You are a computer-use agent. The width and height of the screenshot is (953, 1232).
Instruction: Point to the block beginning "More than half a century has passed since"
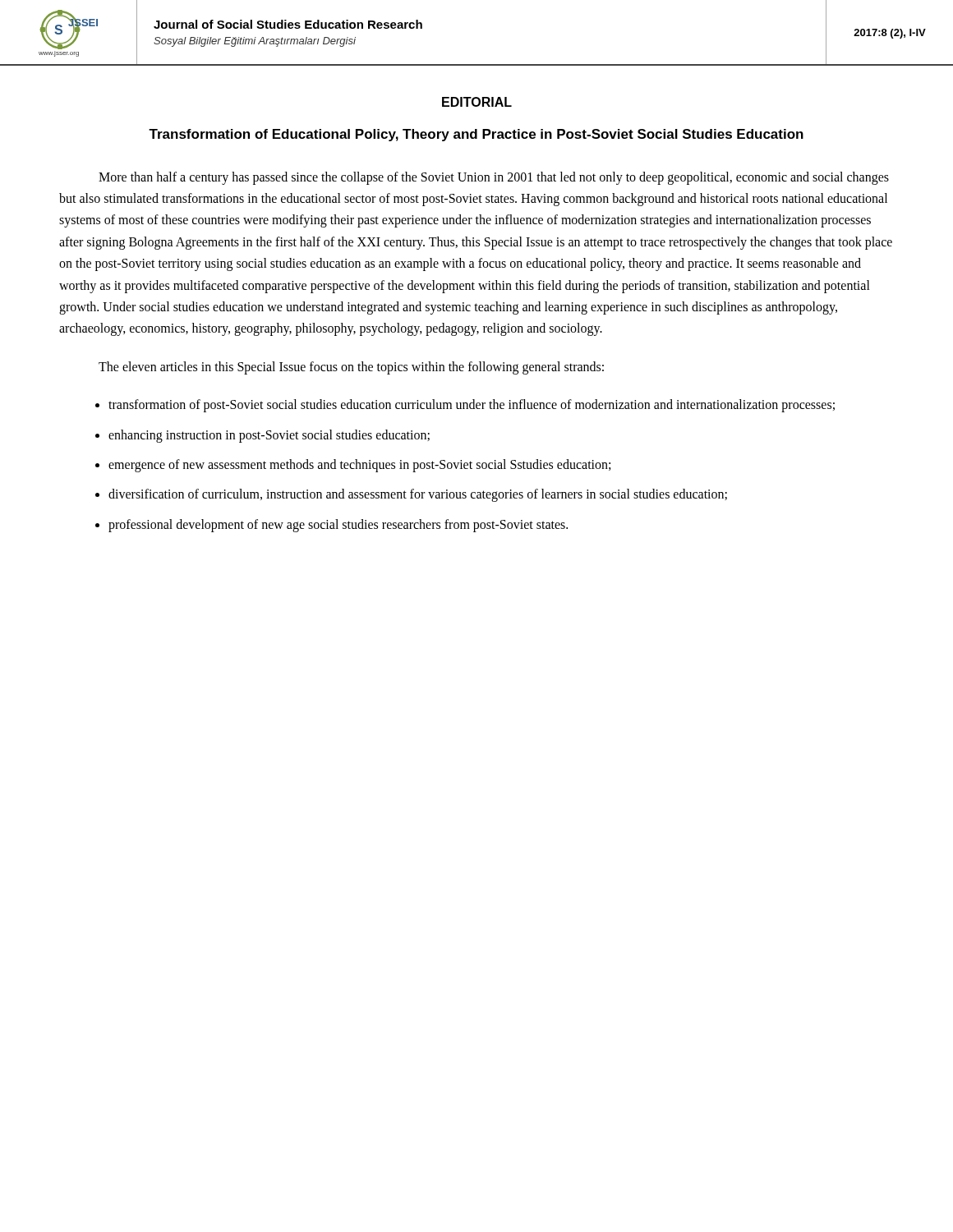point(476,253)
